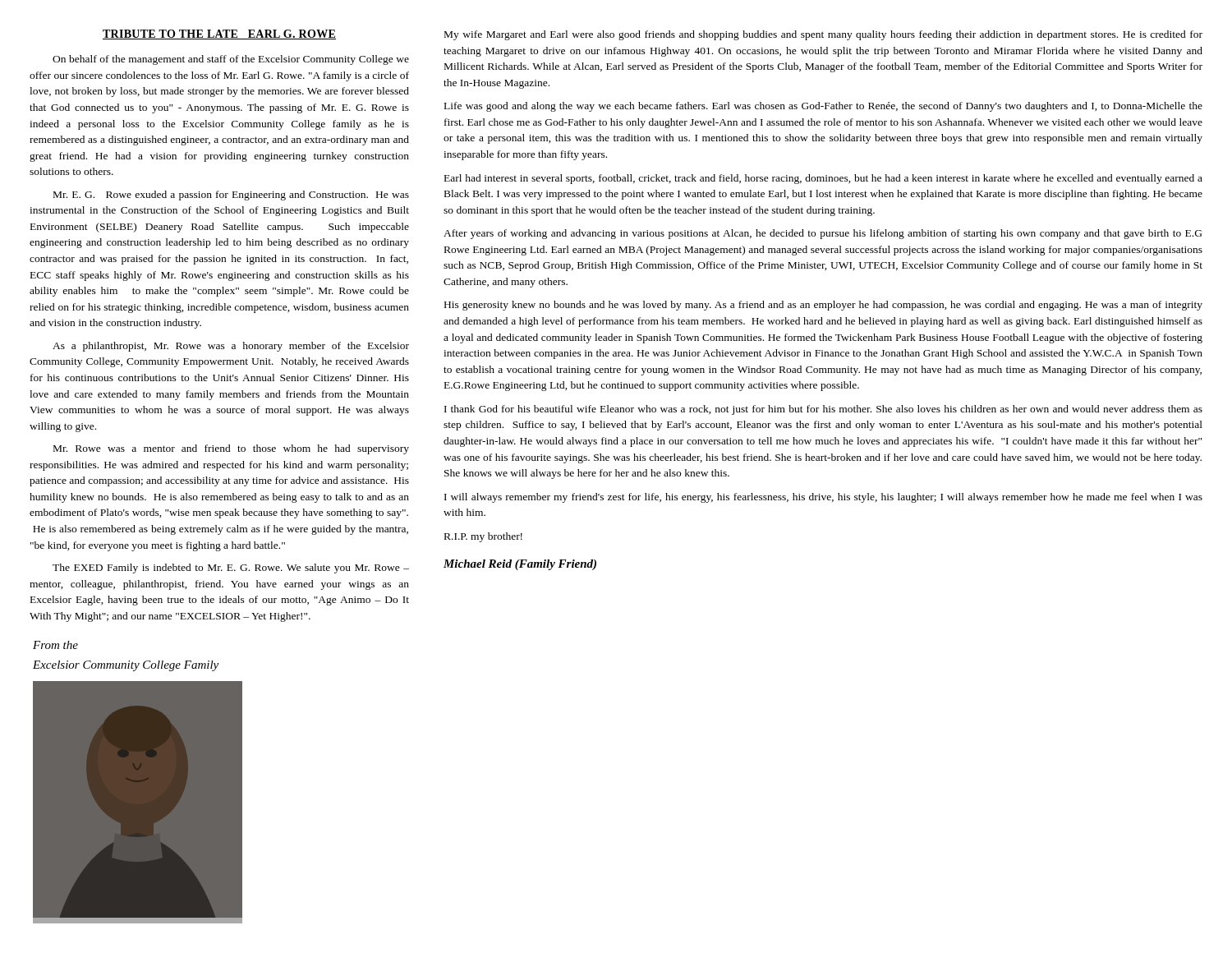Locate the text block that says "Earl had interest in"
This screenshot has width=1232, height=953.
click(823, 194)
